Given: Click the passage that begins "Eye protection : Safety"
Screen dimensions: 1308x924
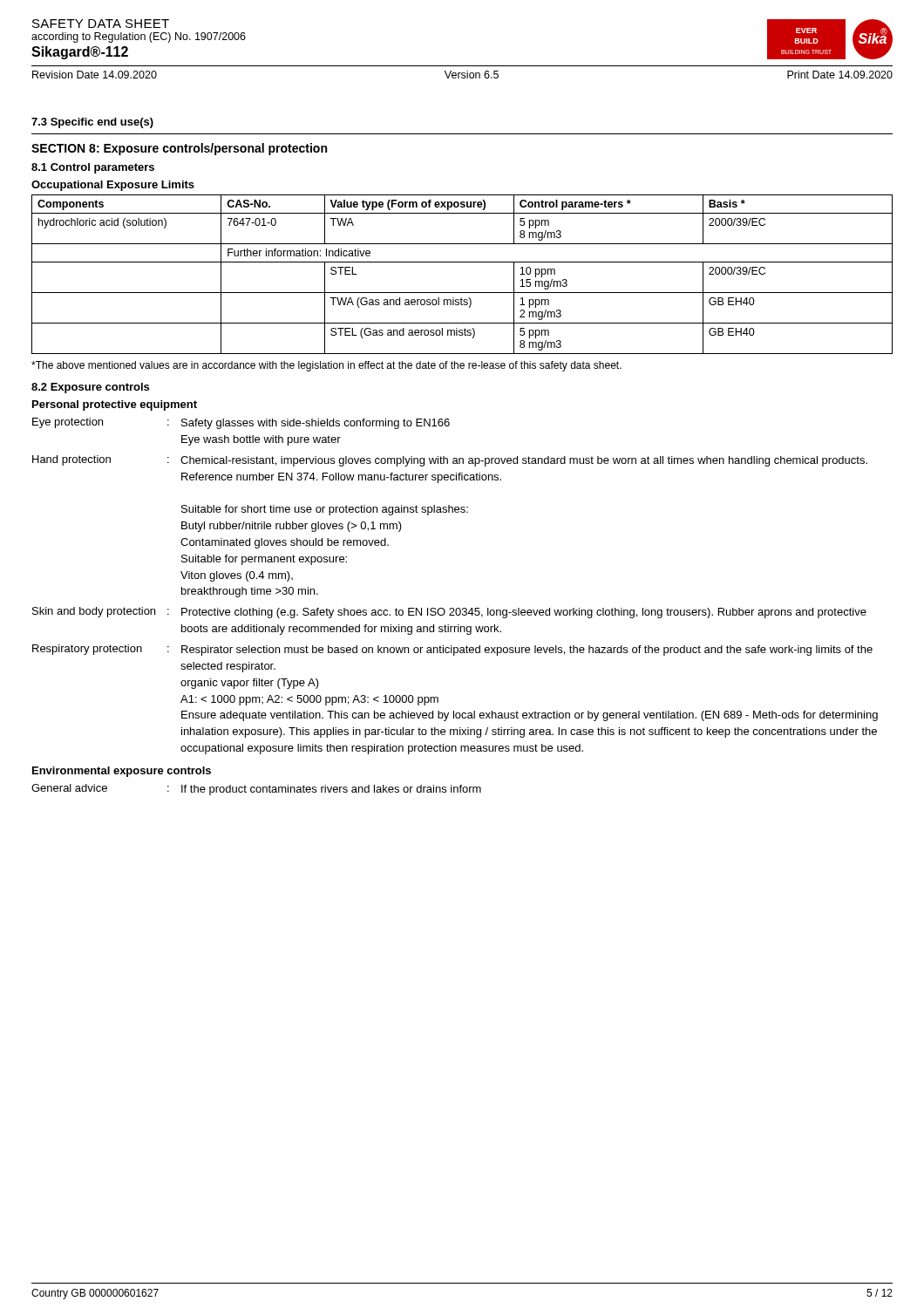Looking at the screenshot, I should (241, 423).
